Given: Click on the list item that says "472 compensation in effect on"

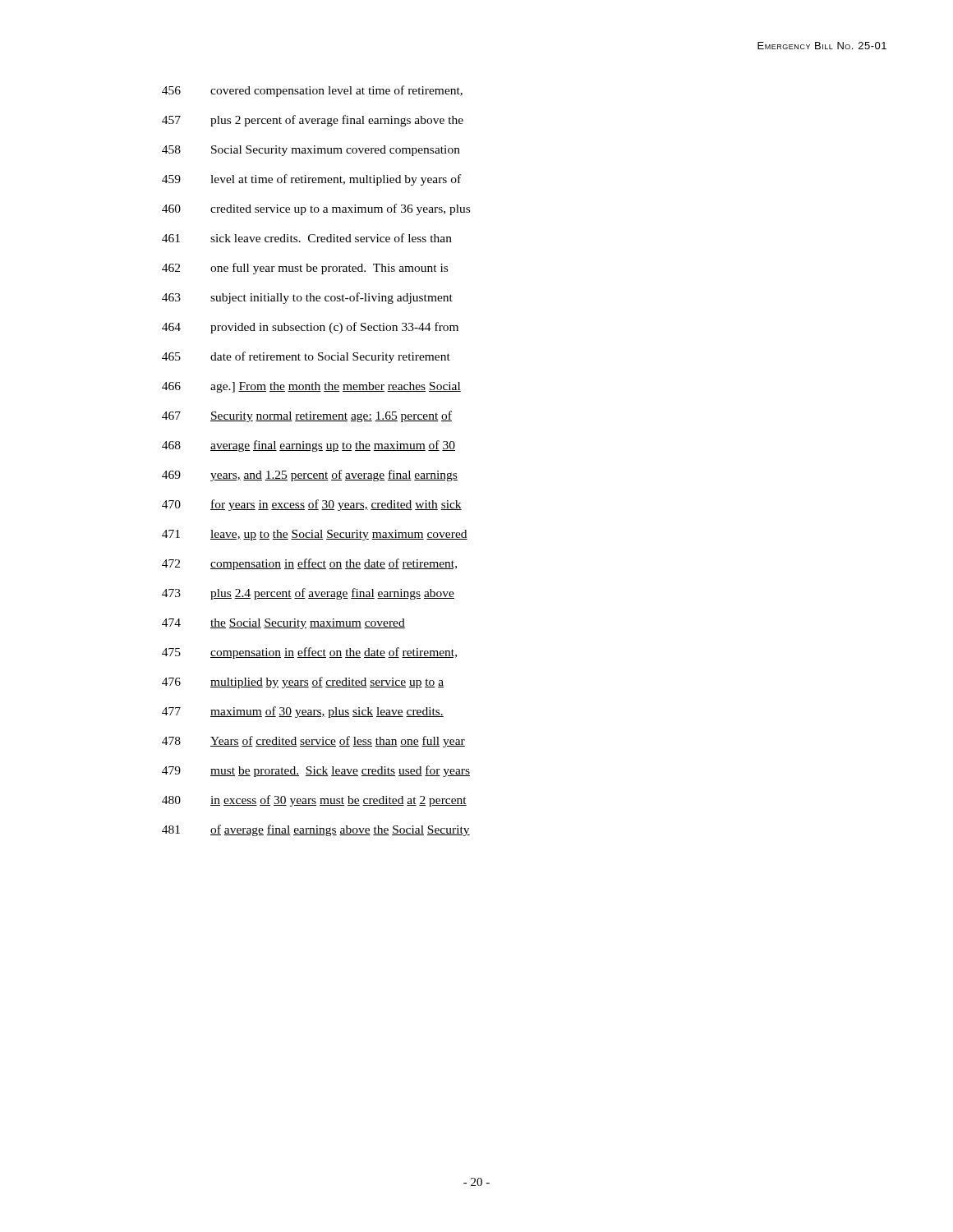Looking at the screenshot, I should (x=309, y=564).
